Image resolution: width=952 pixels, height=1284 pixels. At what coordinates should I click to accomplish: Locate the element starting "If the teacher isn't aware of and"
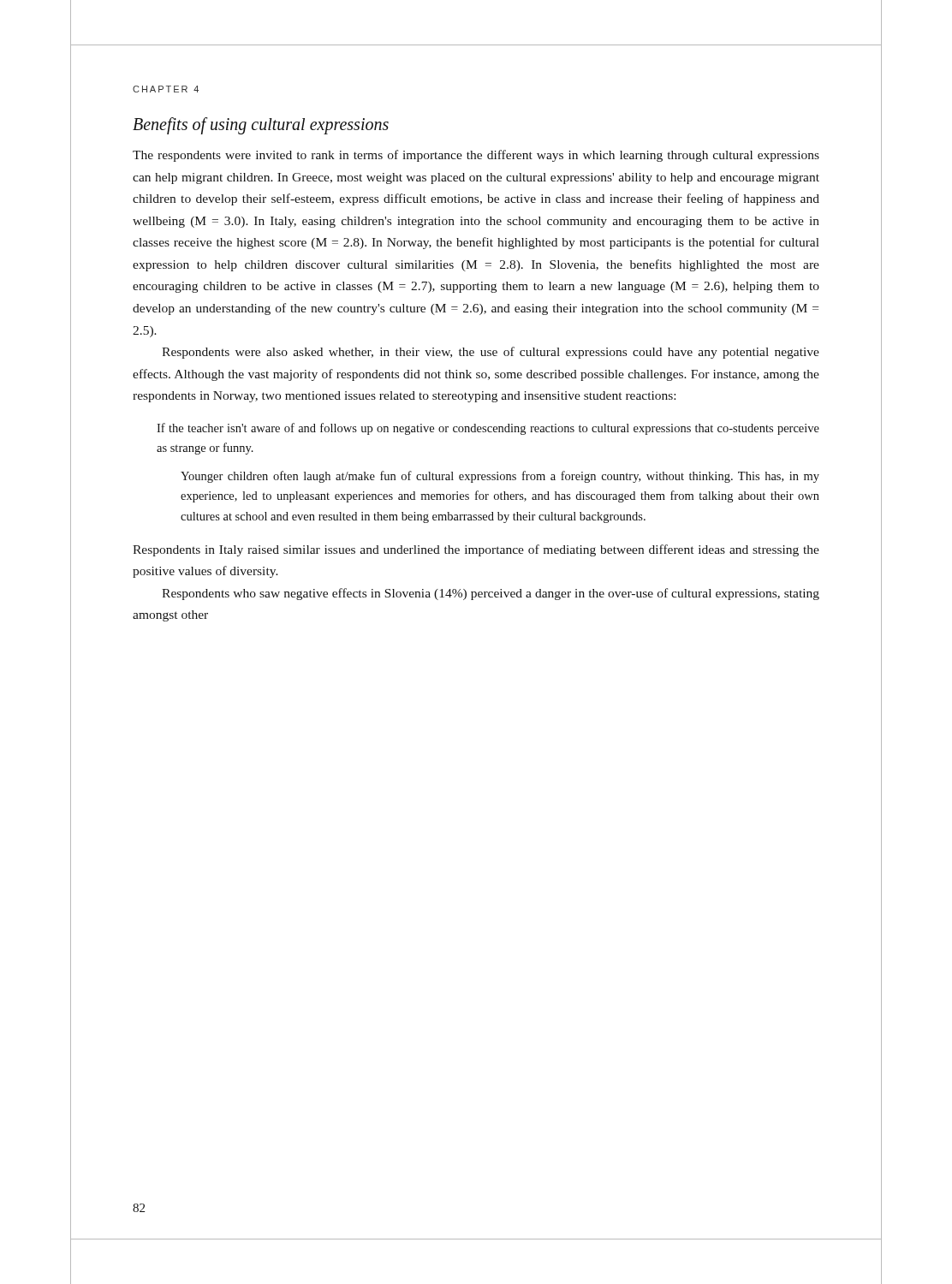tap(488, 438)
